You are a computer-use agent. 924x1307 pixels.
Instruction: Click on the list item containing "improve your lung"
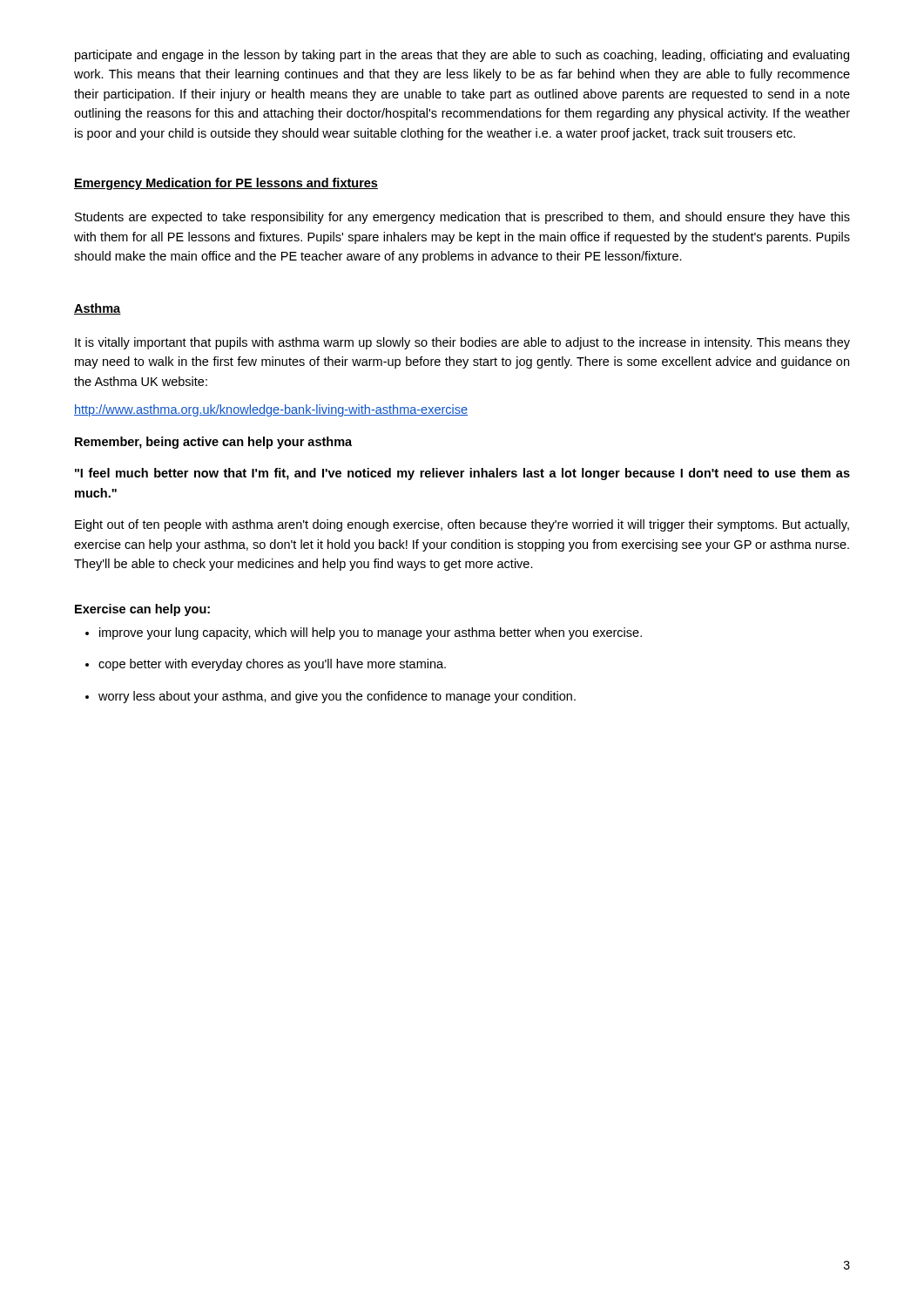(371, 671)
